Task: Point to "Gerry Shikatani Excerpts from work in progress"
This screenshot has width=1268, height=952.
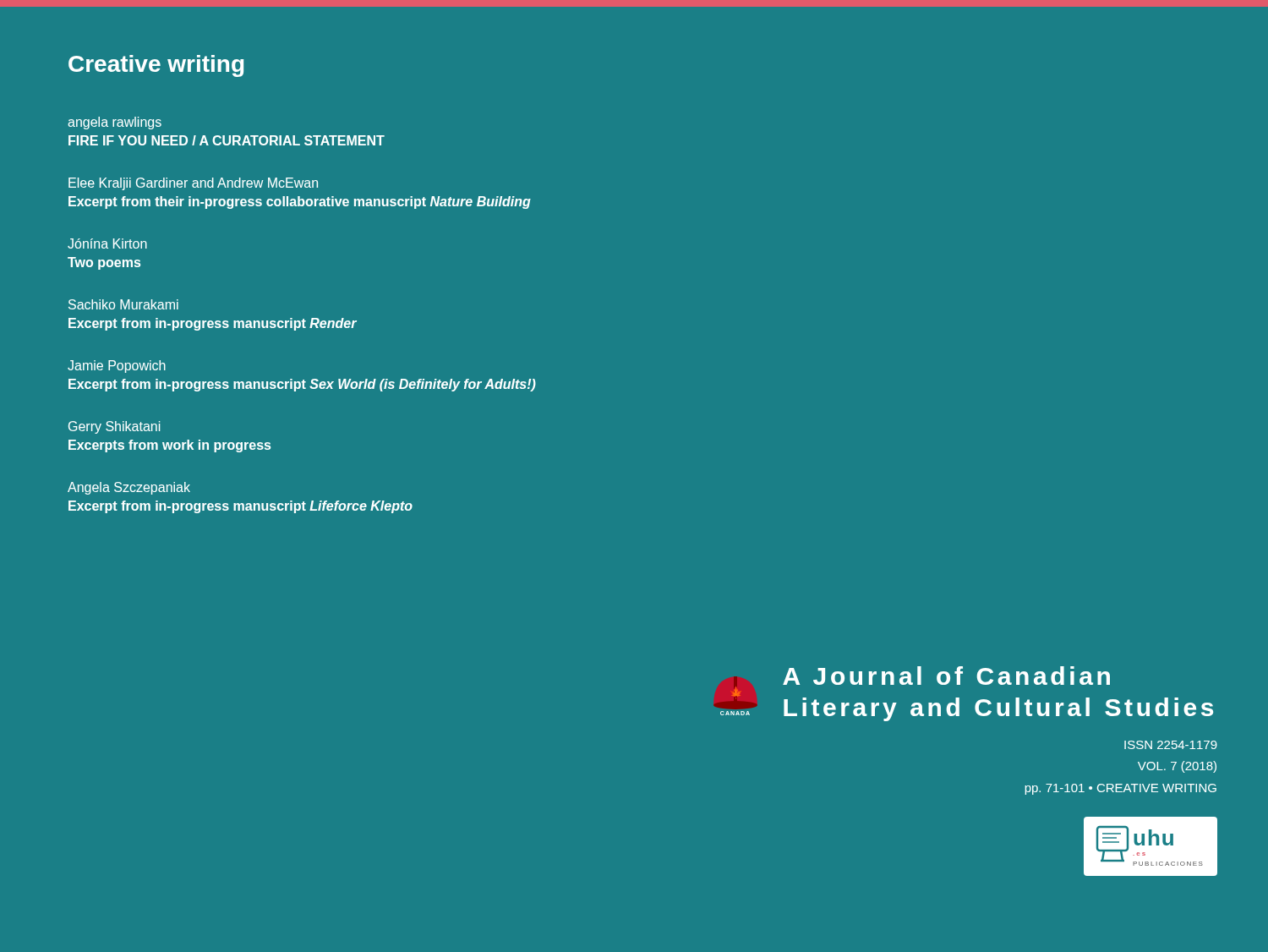Action: coord(114,427)
